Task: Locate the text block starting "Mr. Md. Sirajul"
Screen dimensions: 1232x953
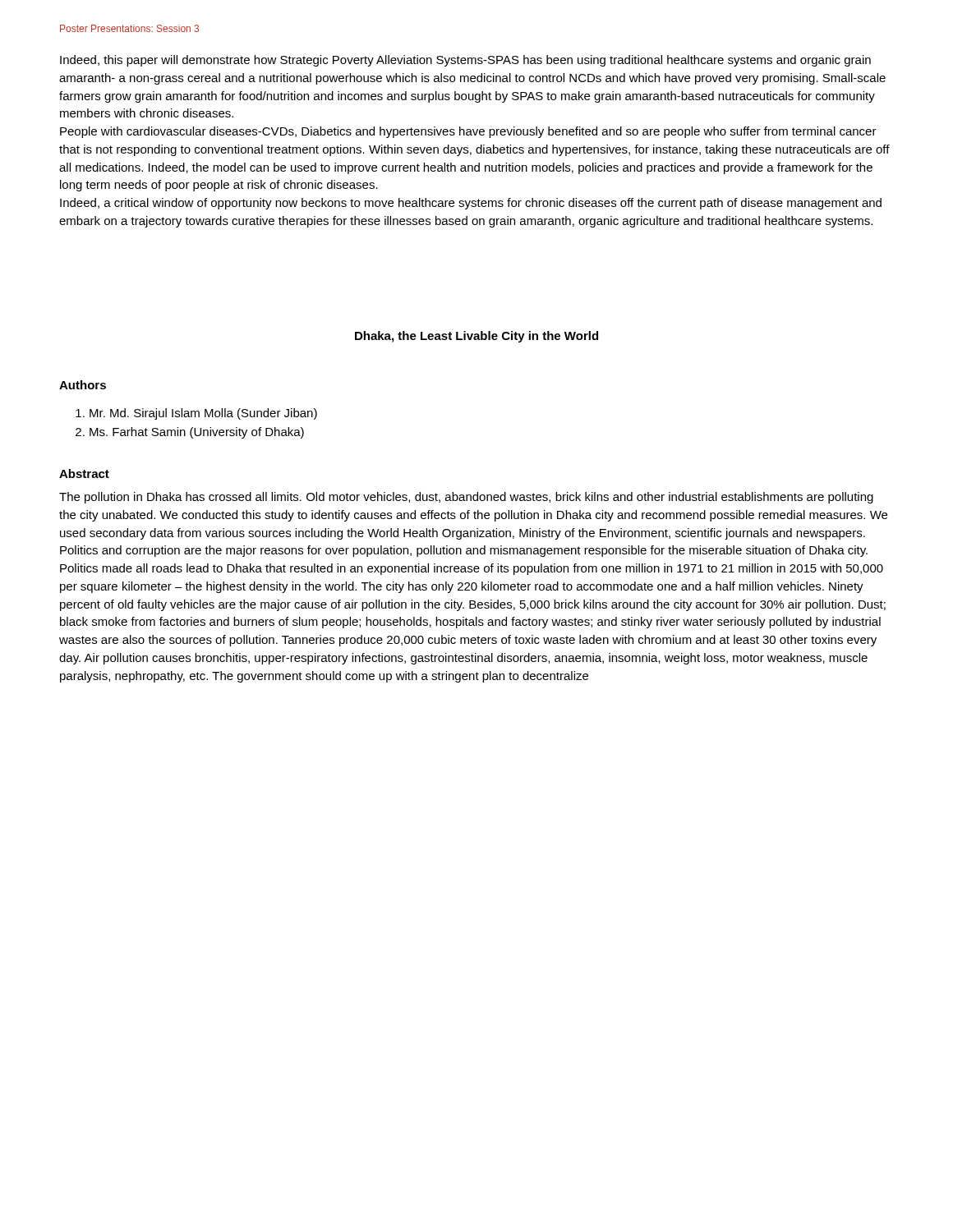Action: (x=196, y=414)
